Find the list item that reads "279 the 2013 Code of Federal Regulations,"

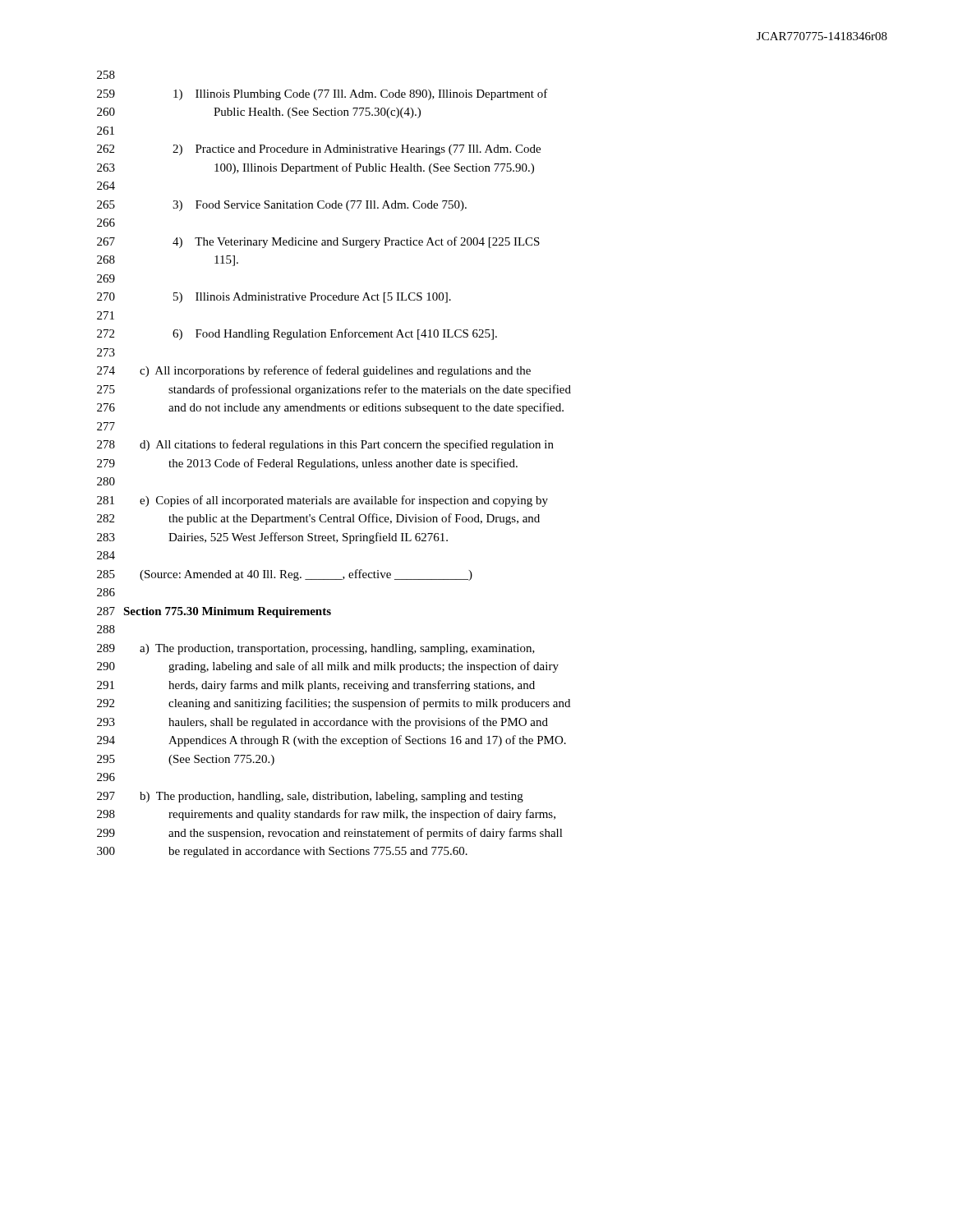pos(485,463)
